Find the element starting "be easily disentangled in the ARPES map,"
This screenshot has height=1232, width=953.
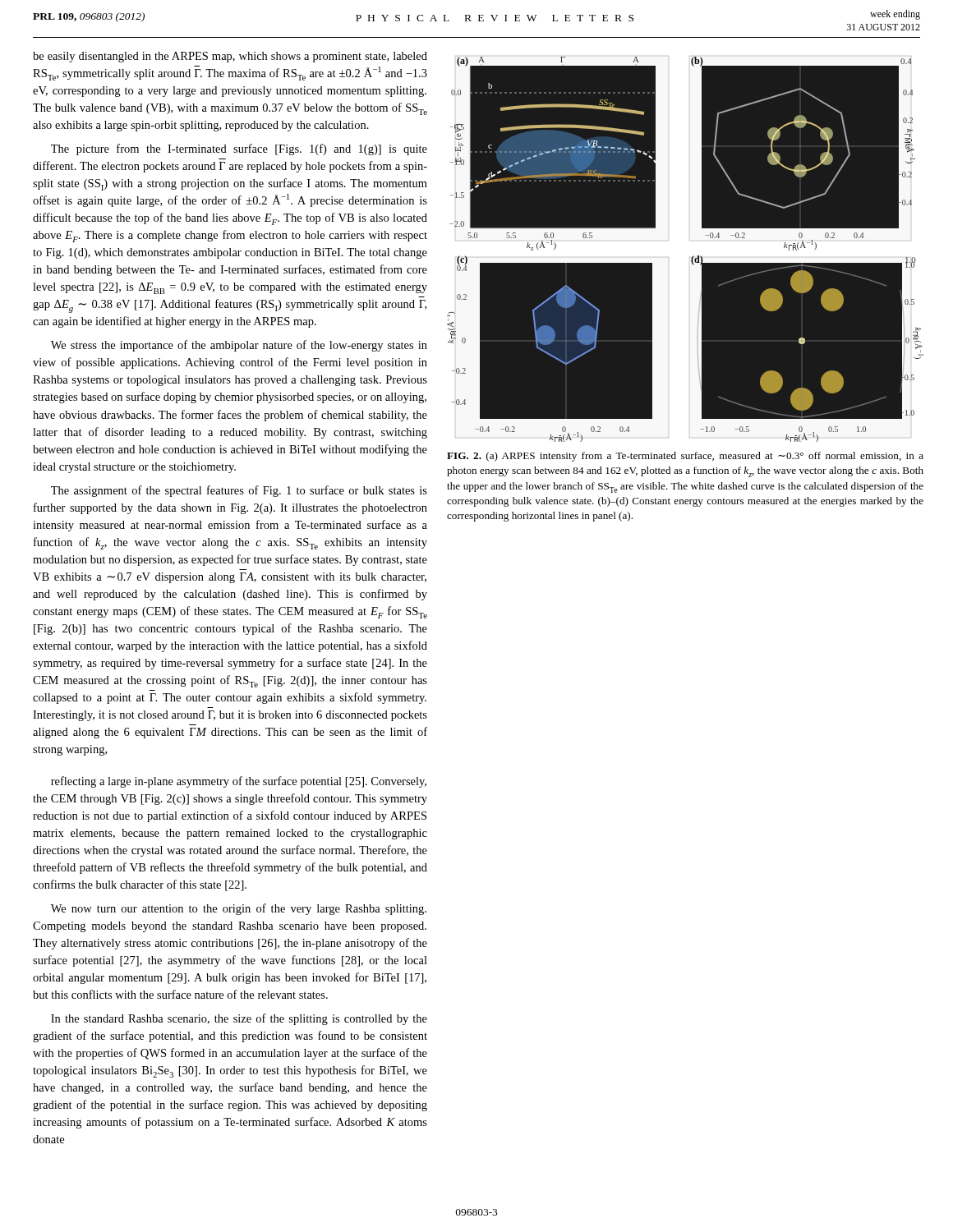coord(230,403)
